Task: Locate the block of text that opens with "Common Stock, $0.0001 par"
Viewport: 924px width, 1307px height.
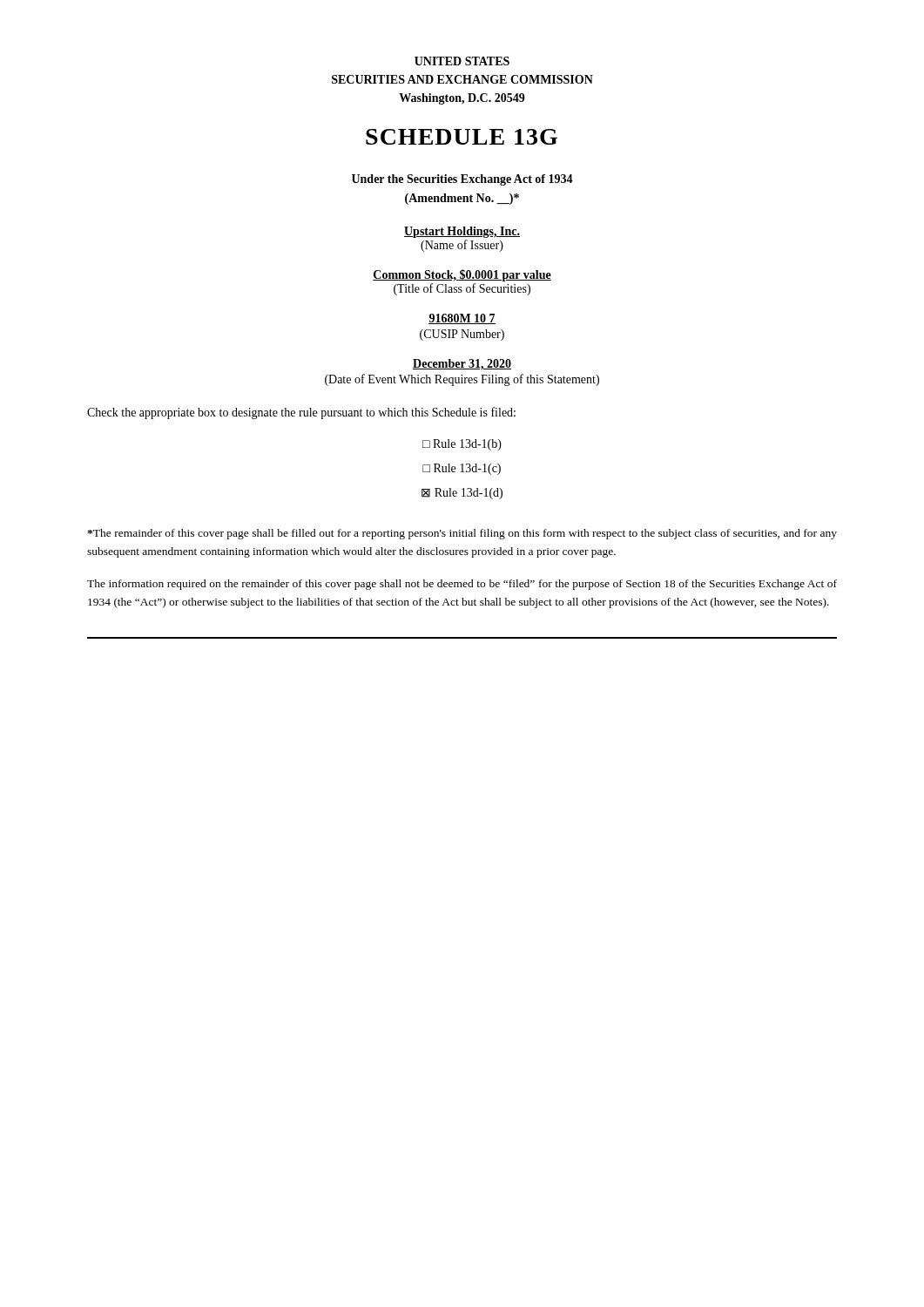Action: click(462, 282)
